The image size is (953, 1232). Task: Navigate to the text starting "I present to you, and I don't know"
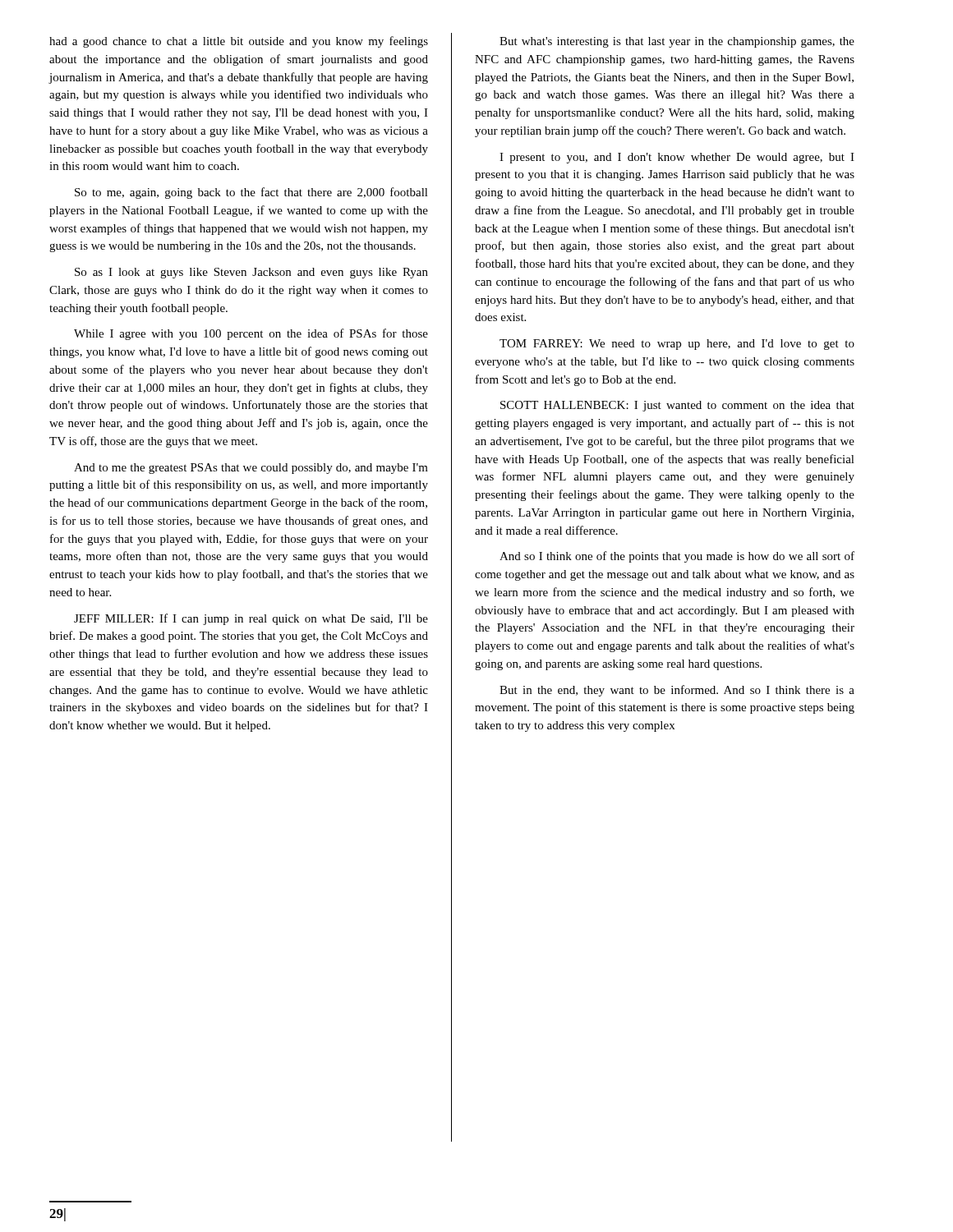pos(665,238)
